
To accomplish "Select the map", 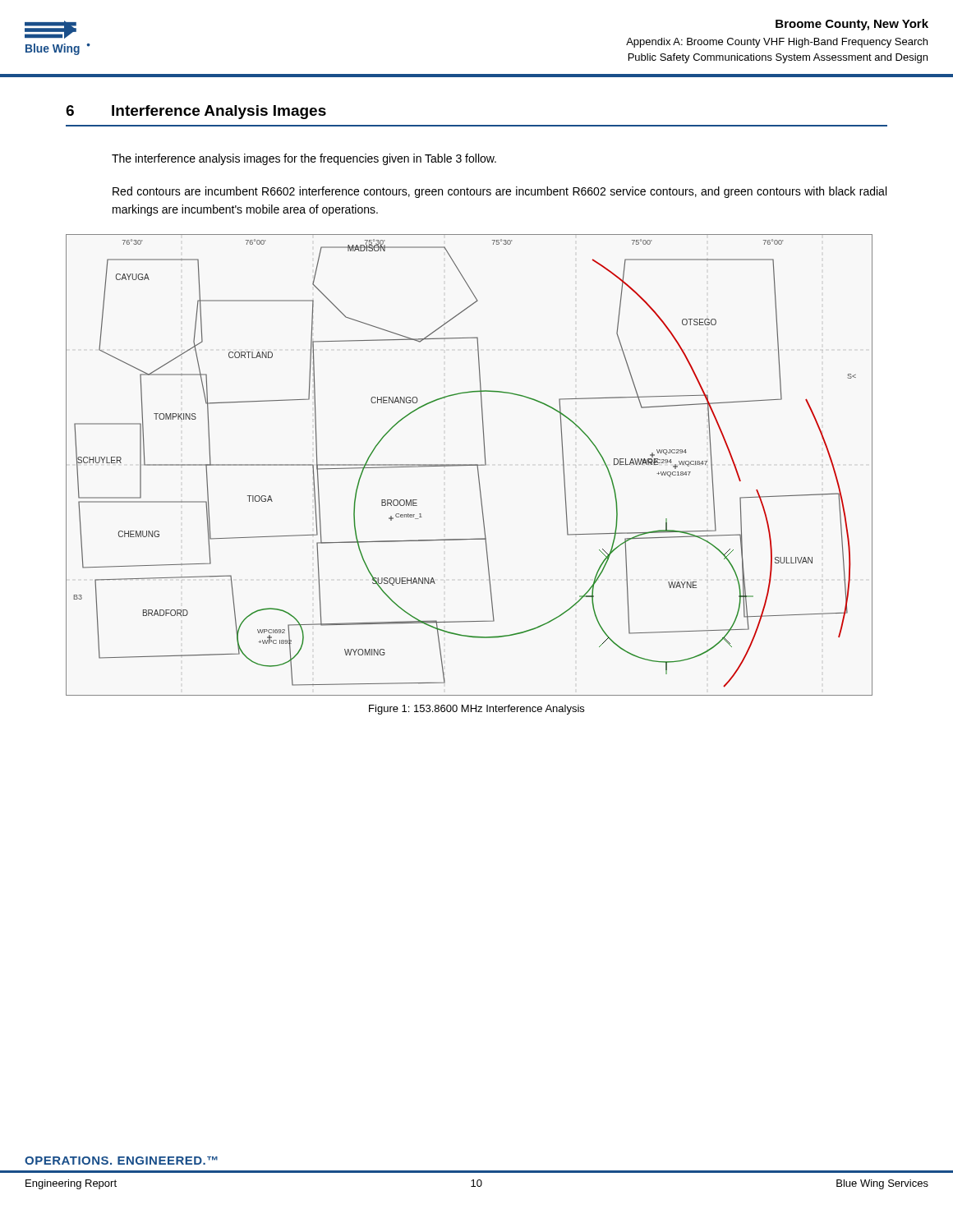I will tap(476, 465).
